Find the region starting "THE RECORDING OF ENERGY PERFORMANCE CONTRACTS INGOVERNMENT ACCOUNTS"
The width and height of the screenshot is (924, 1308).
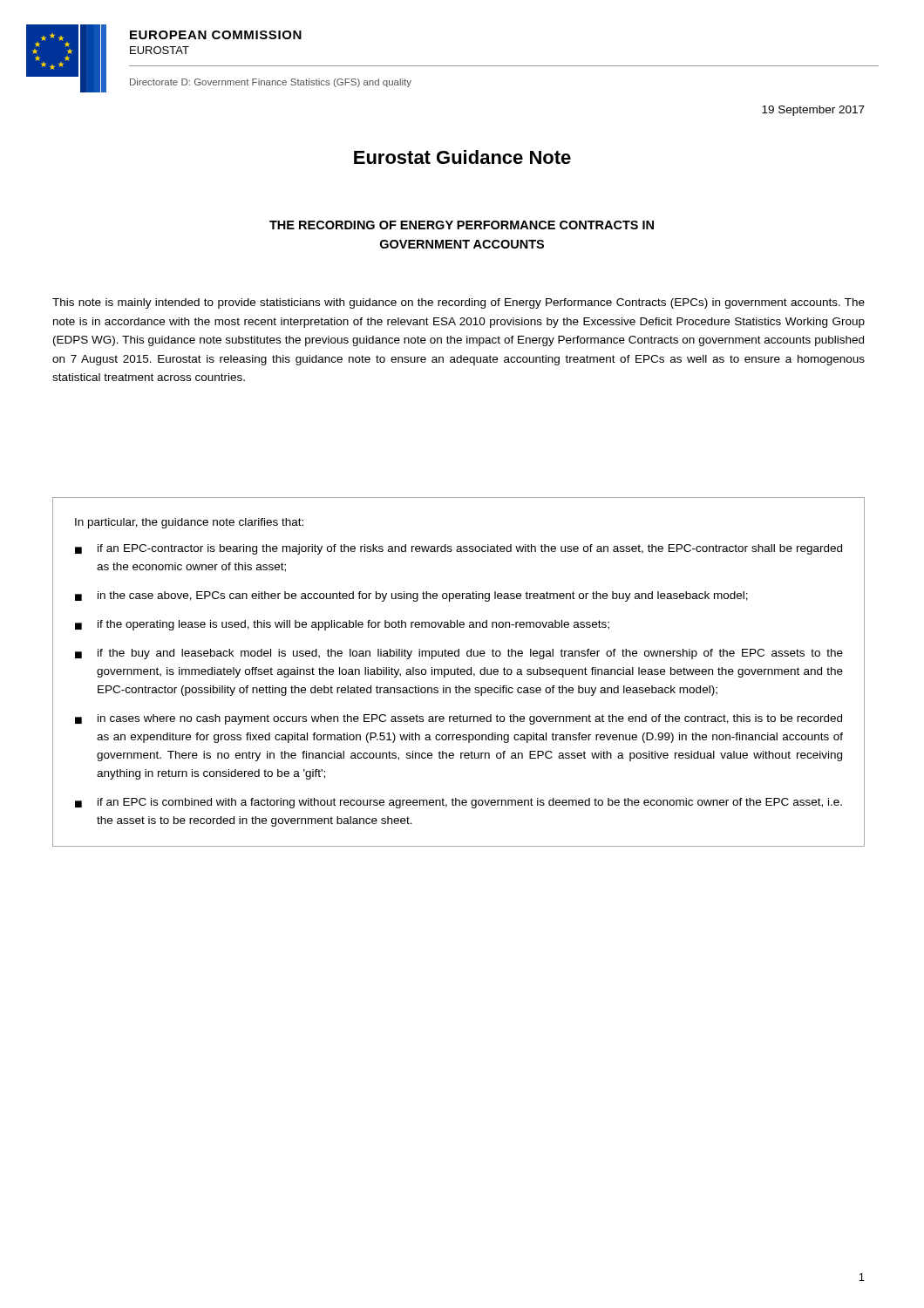[462, 234]
